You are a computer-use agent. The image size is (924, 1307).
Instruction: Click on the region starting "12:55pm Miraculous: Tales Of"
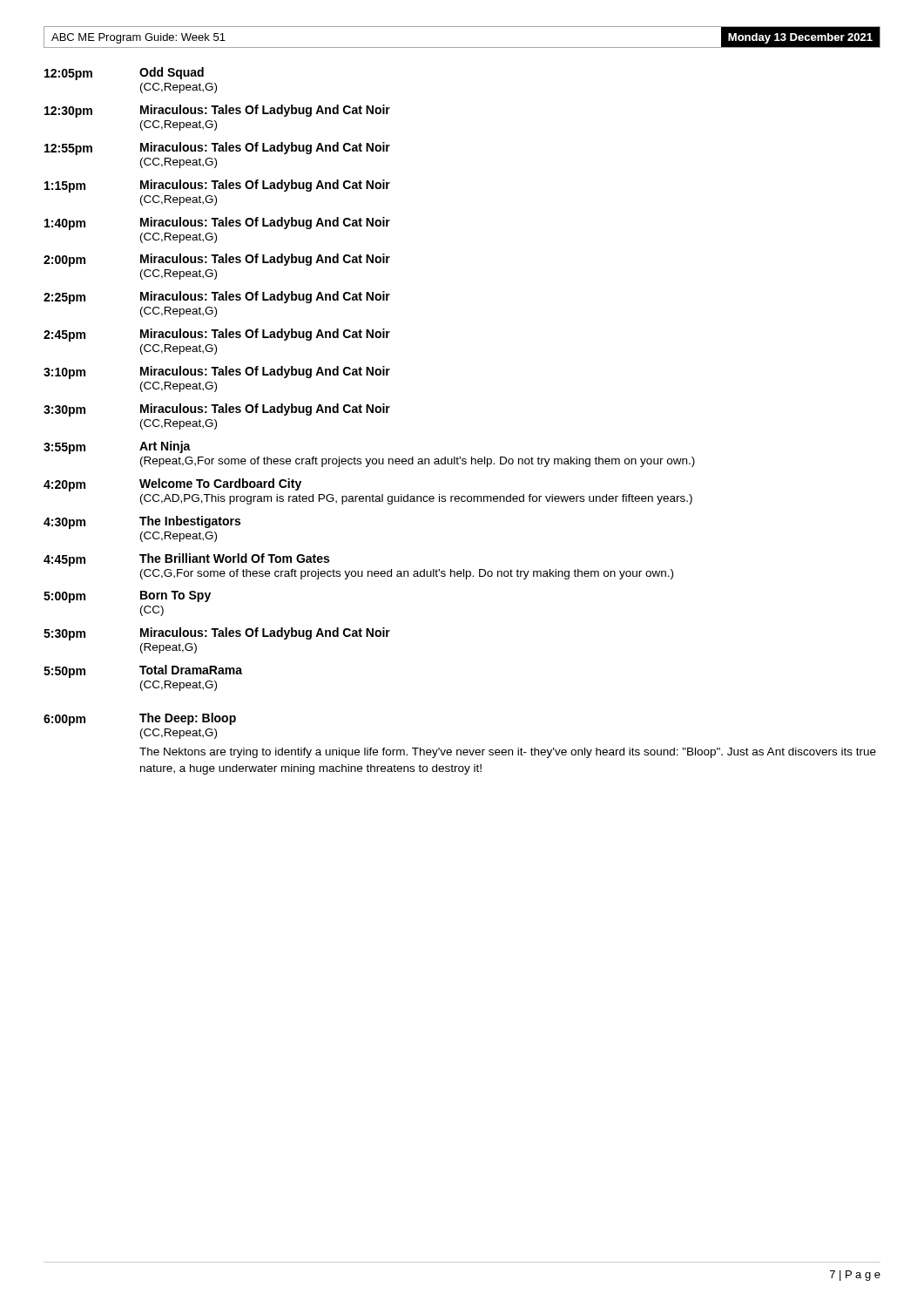(x=217, y=149)
